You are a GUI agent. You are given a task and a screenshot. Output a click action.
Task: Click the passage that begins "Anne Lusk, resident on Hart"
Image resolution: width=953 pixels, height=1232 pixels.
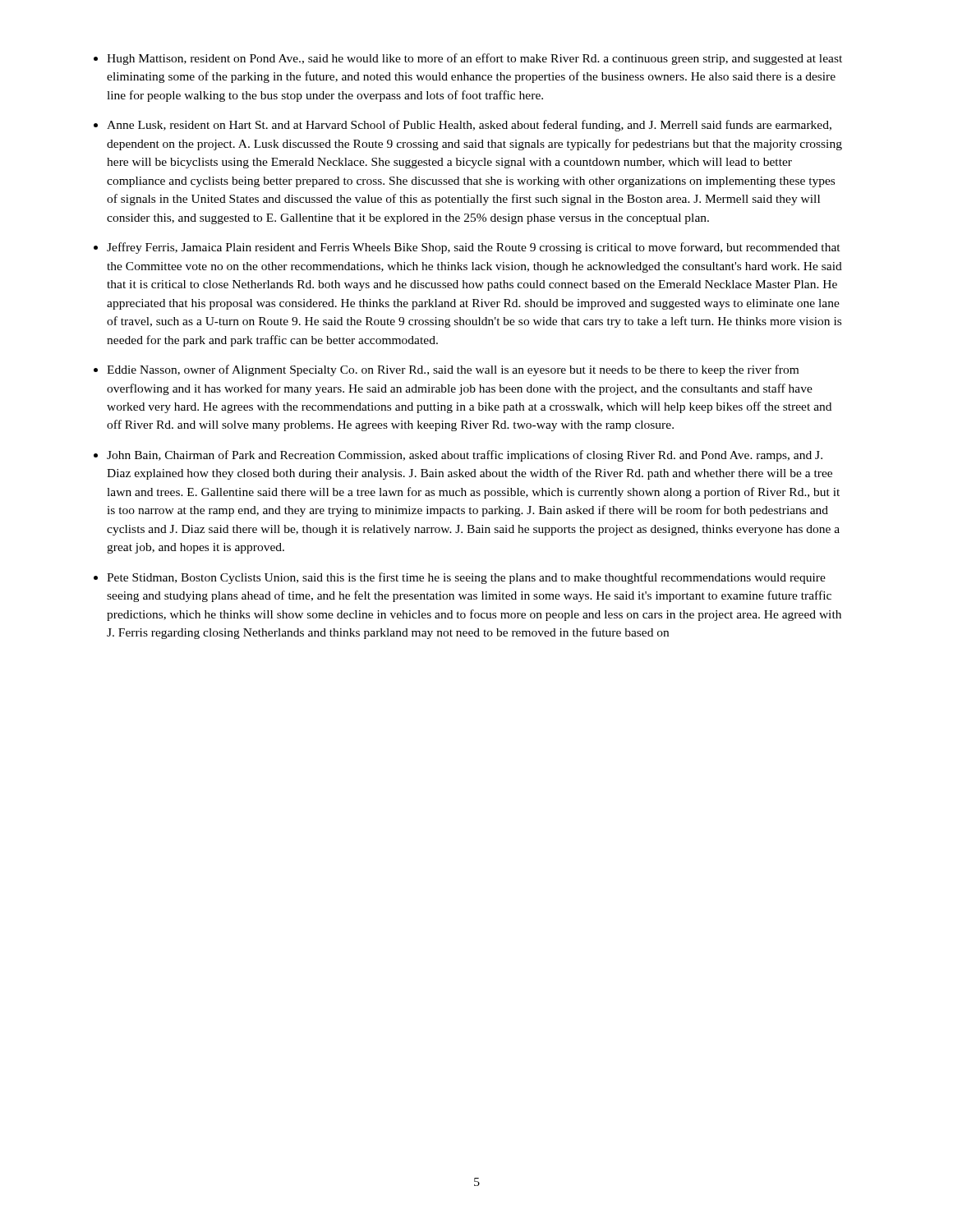click(x=474, y=171)
